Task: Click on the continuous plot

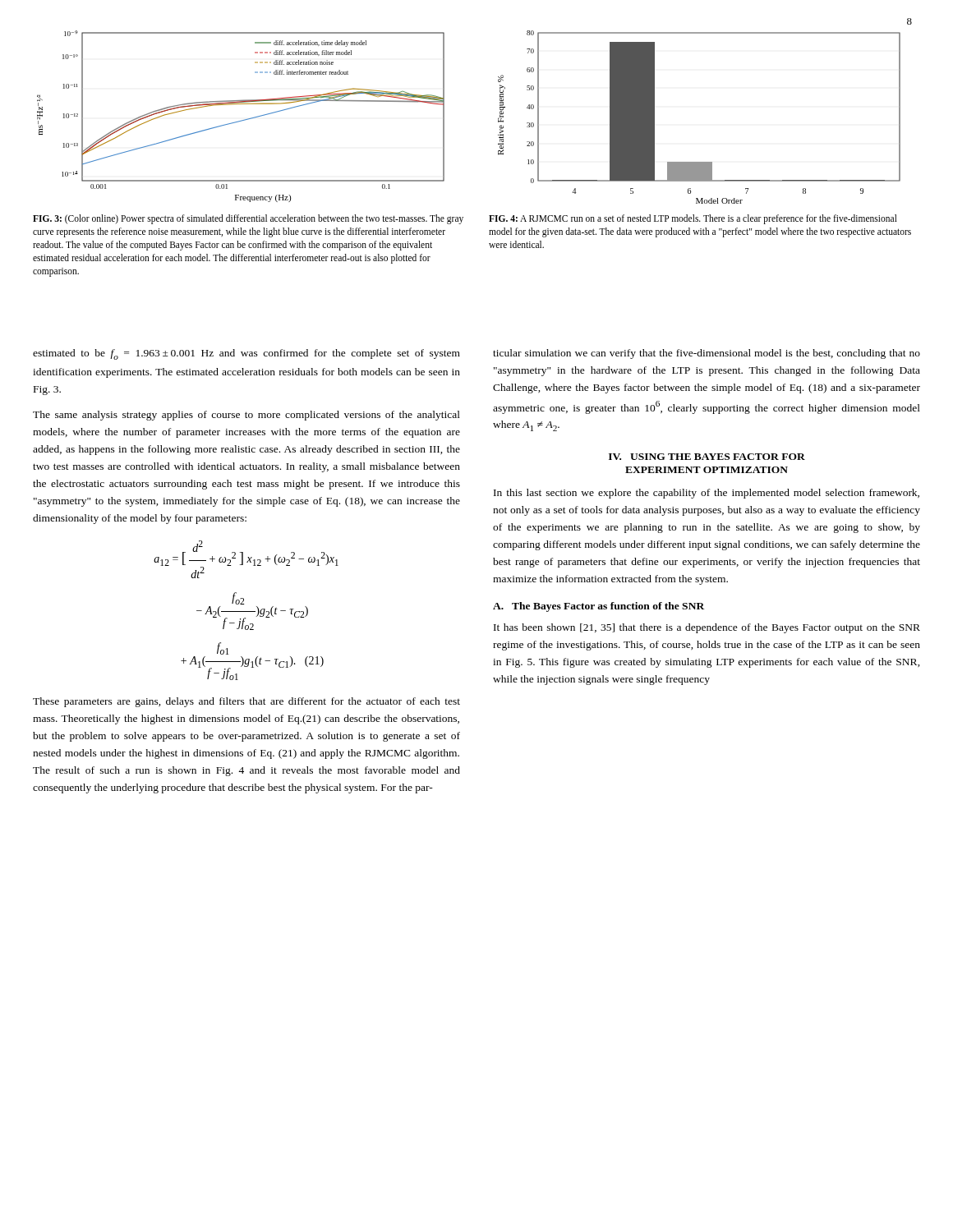Action: click(x=251, y=115)
